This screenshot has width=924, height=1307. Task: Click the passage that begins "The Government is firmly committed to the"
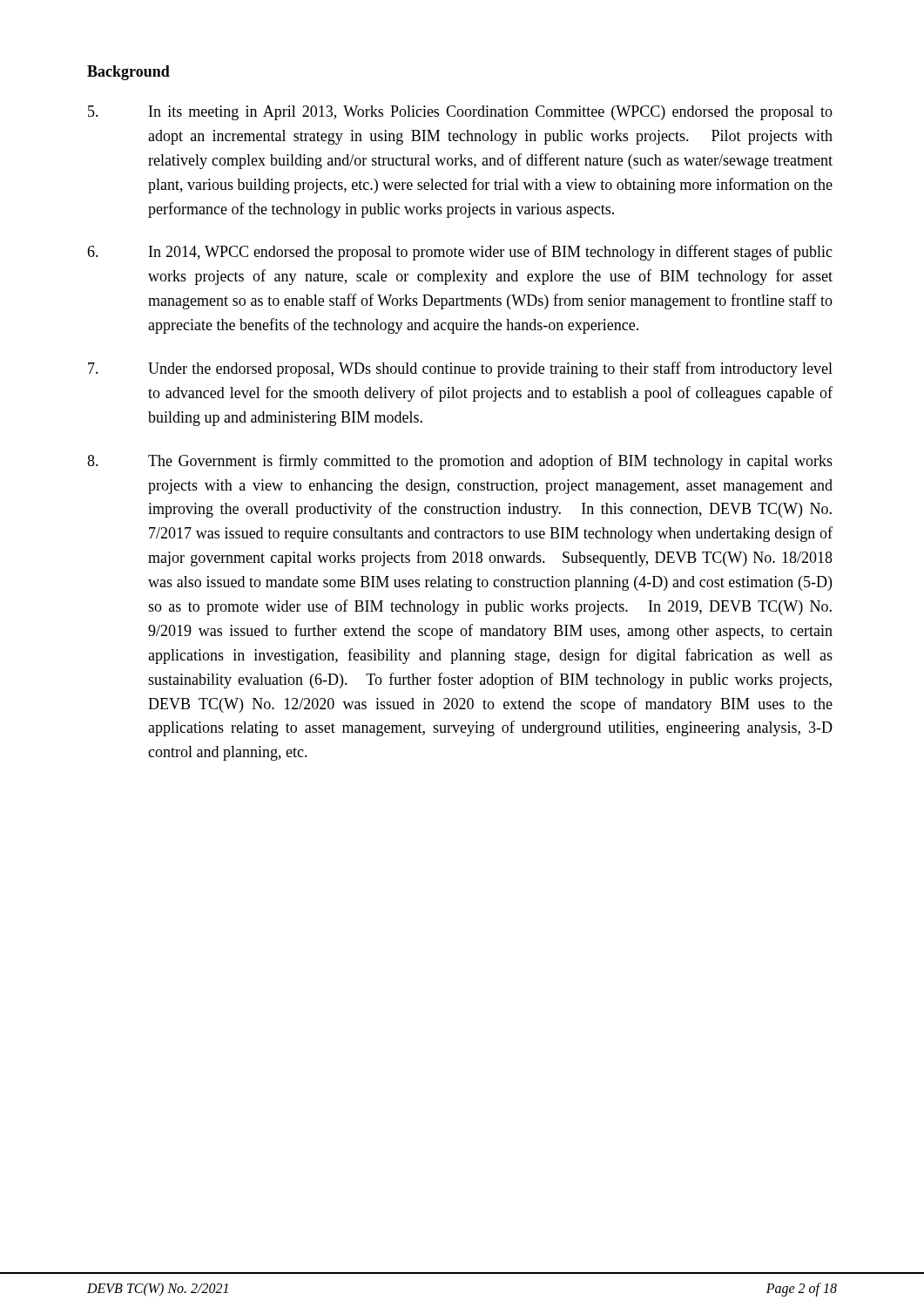[460, 607]
